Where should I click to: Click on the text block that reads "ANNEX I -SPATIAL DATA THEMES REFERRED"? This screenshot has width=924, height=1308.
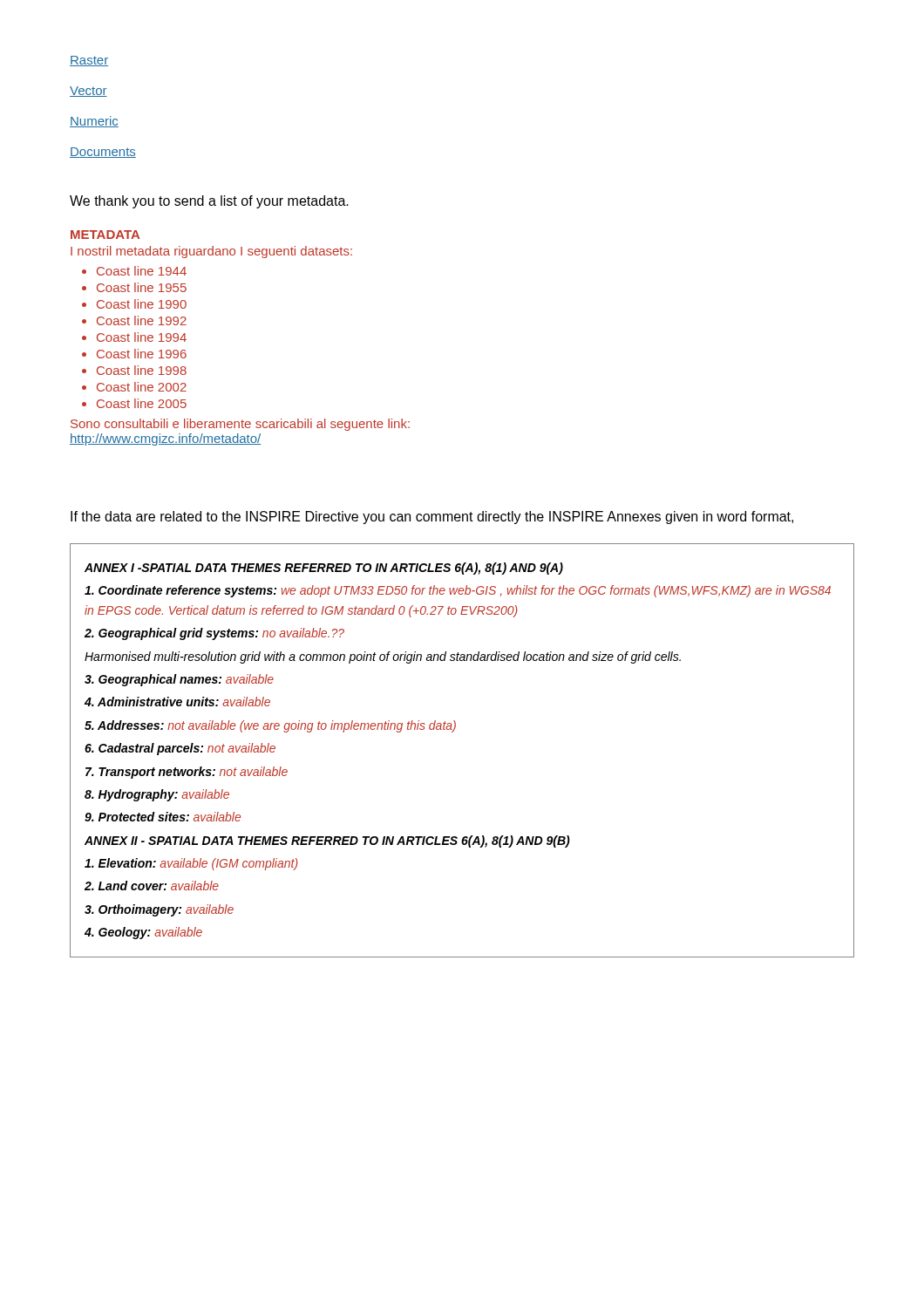point(324,569)
